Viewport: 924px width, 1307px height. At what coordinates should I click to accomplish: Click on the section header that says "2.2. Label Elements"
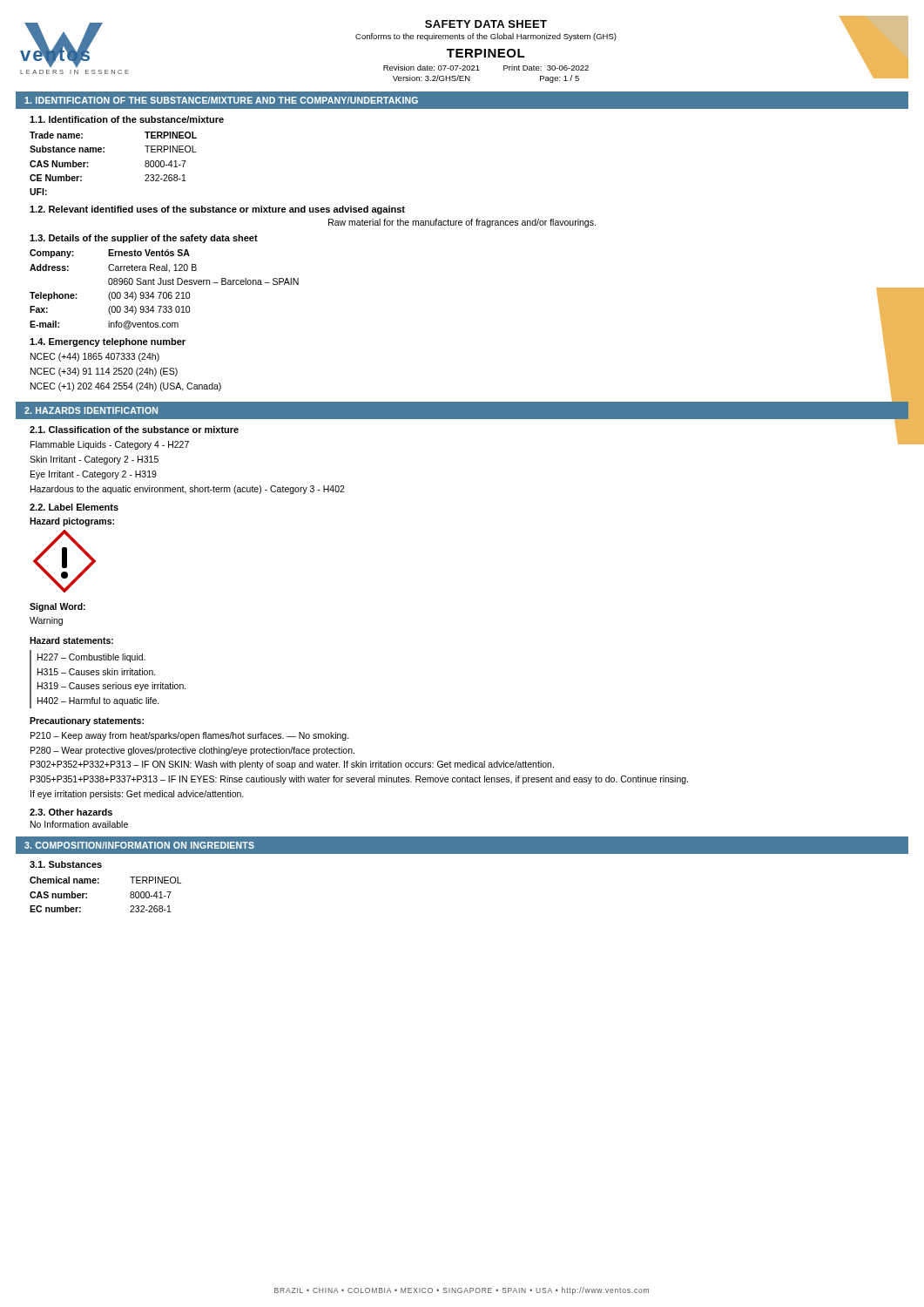74,507
